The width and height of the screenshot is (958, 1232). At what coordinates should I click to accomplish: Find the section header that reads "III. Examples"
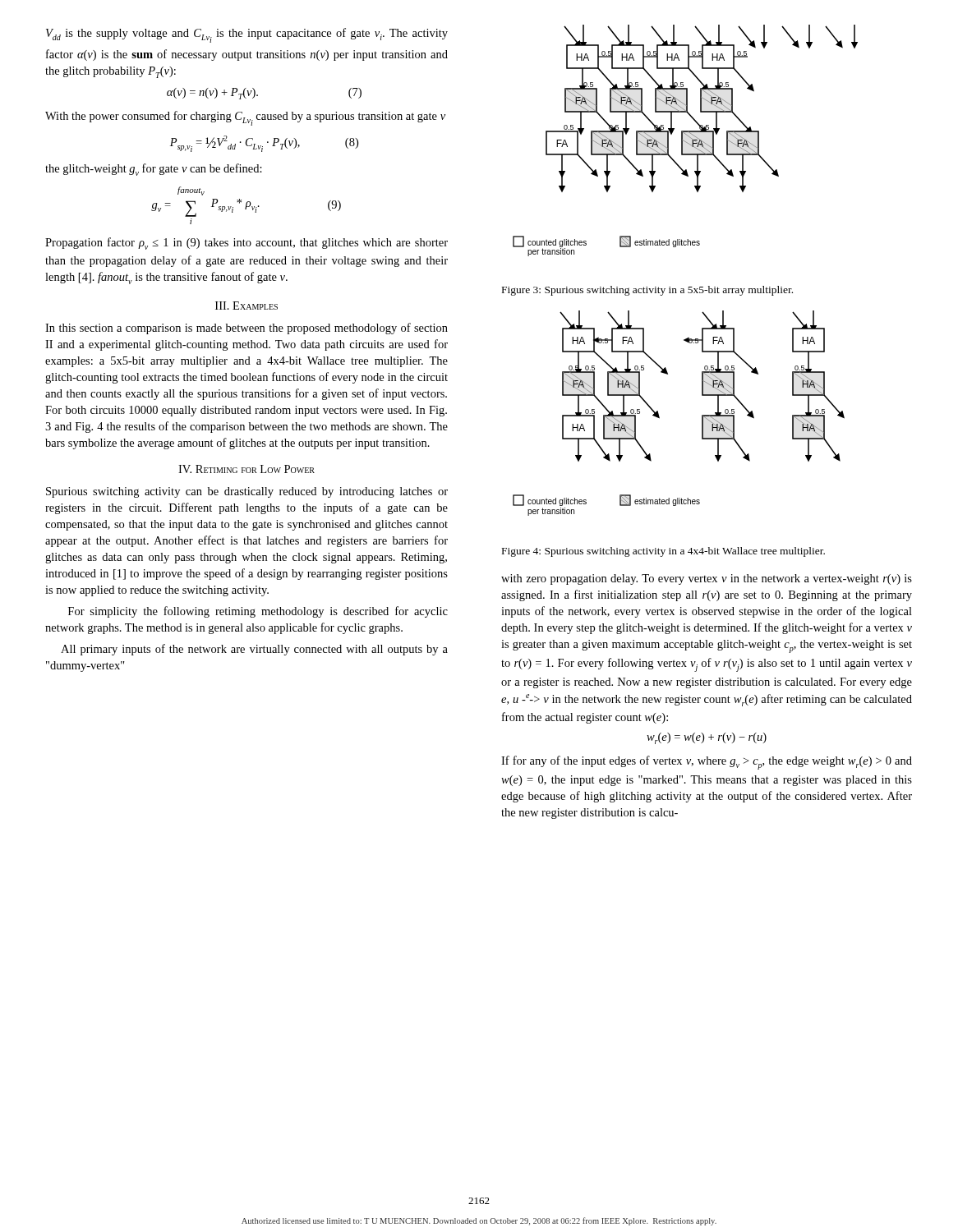coord(246,305)
